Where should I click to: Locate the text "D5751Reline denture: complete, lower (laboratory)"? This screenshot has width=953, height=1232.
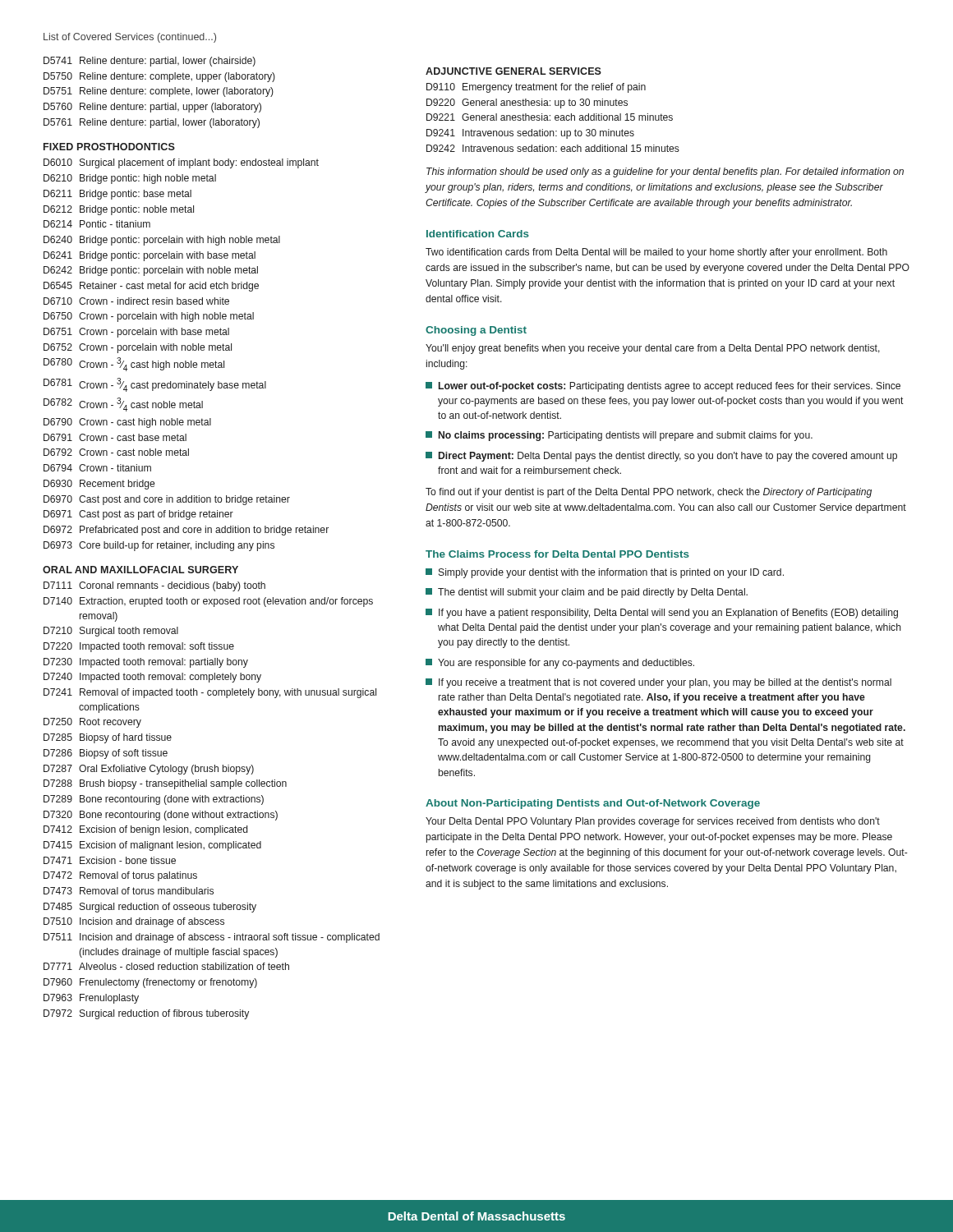[158, 92]
